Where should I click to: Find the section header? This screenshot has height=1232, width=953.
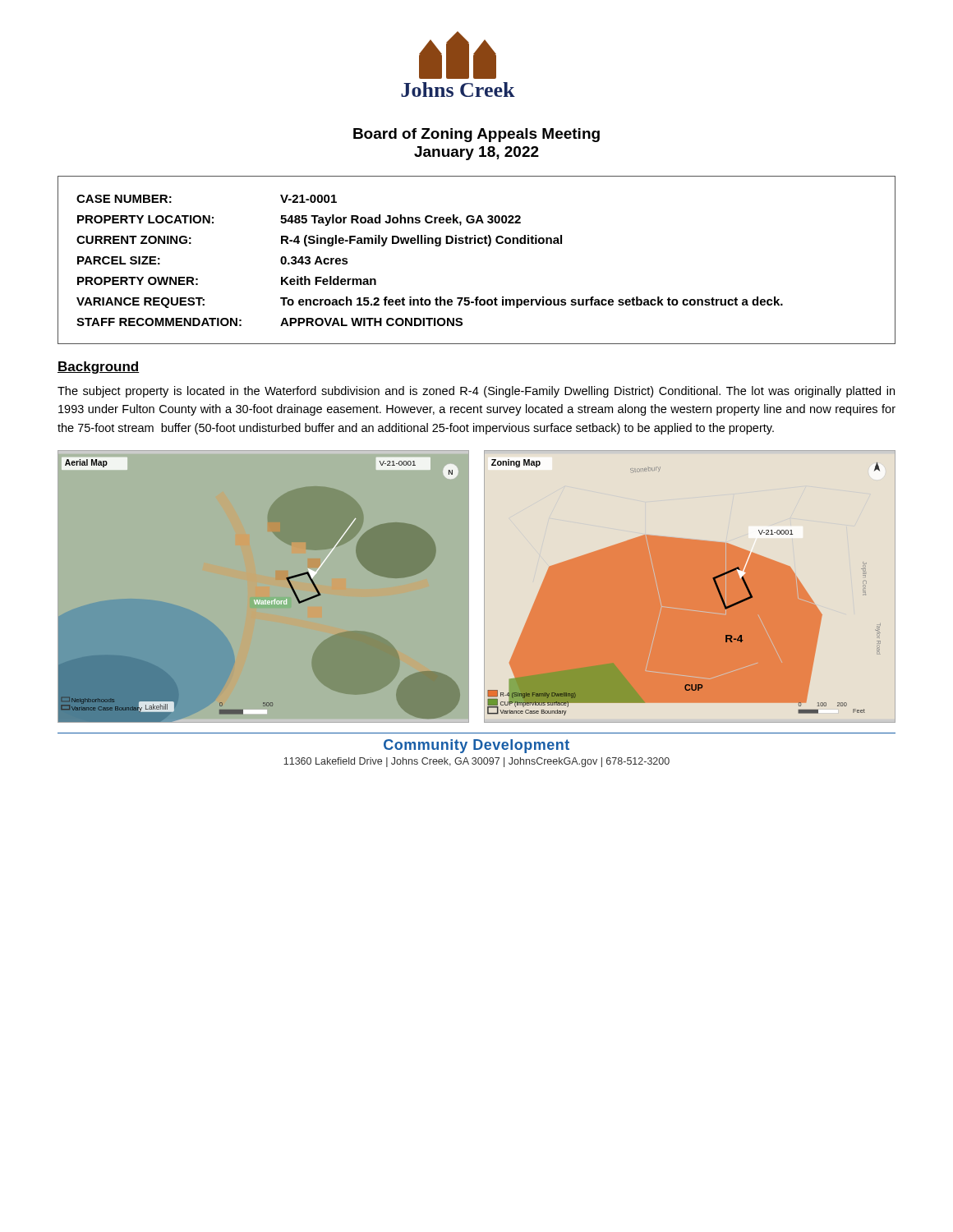point(476,367)
